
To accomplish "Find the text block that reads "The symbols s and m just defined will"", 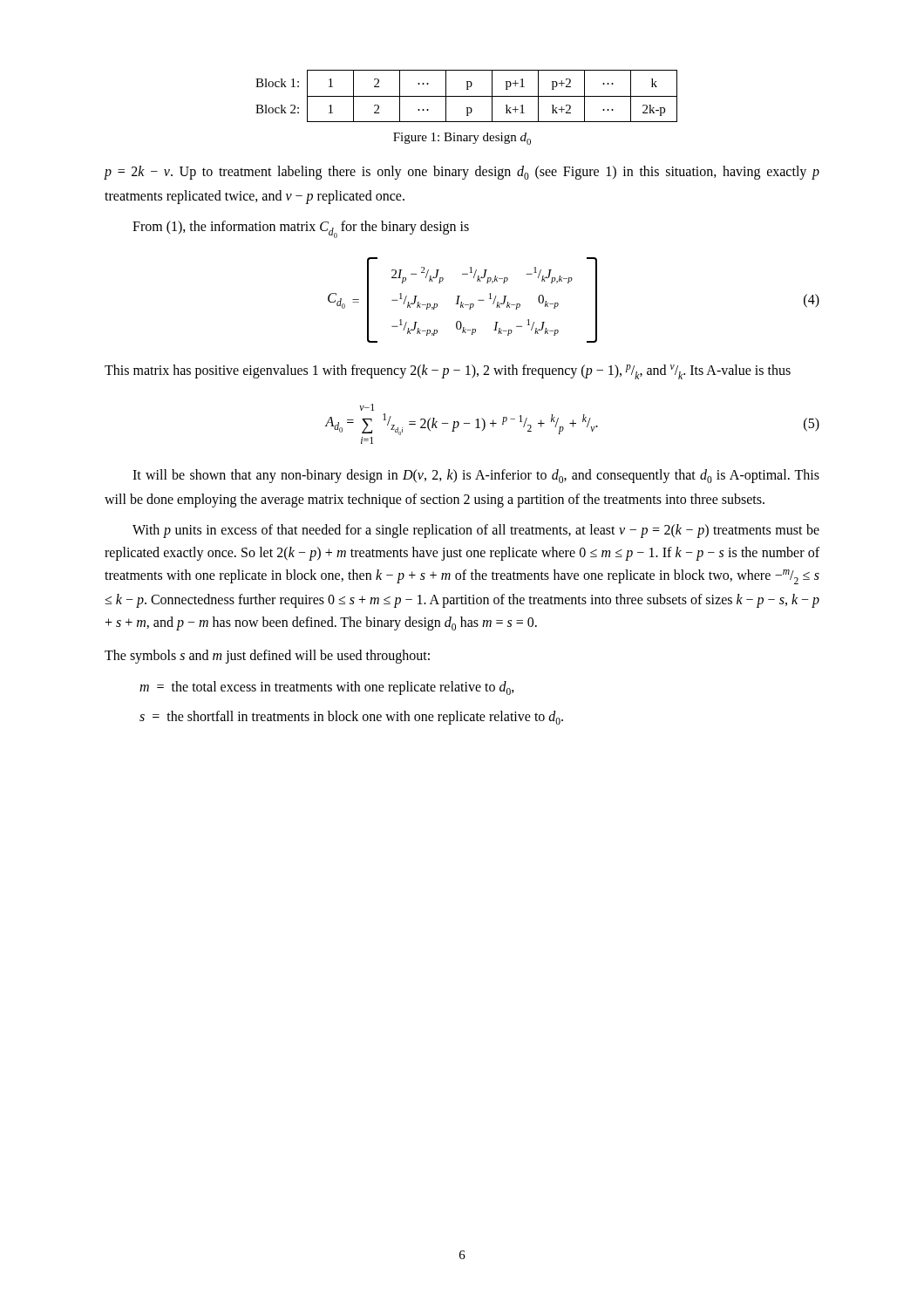I will [268, 655].
